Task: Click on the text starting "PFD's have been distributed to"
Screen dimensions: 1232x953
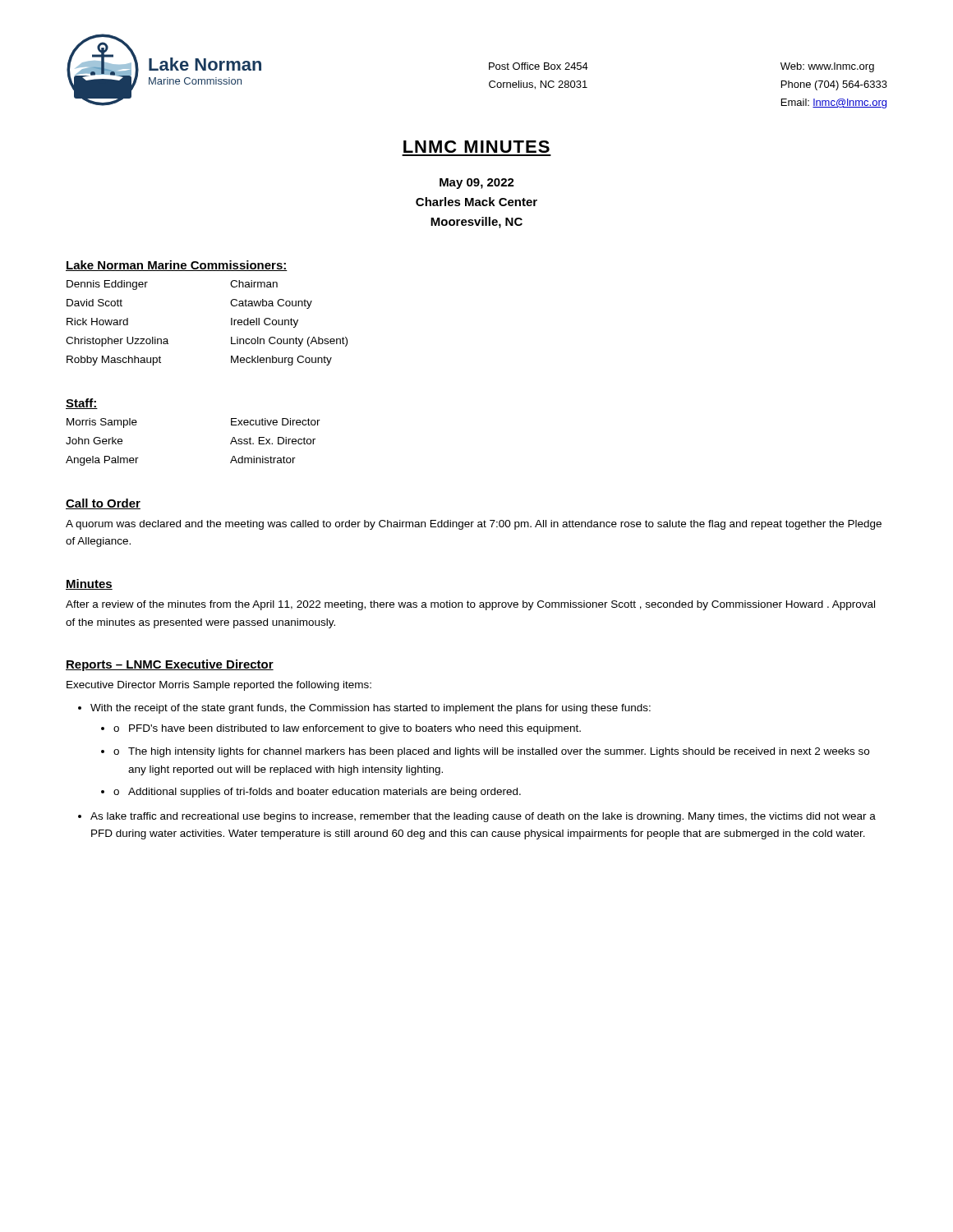Action: click(355, 728)
